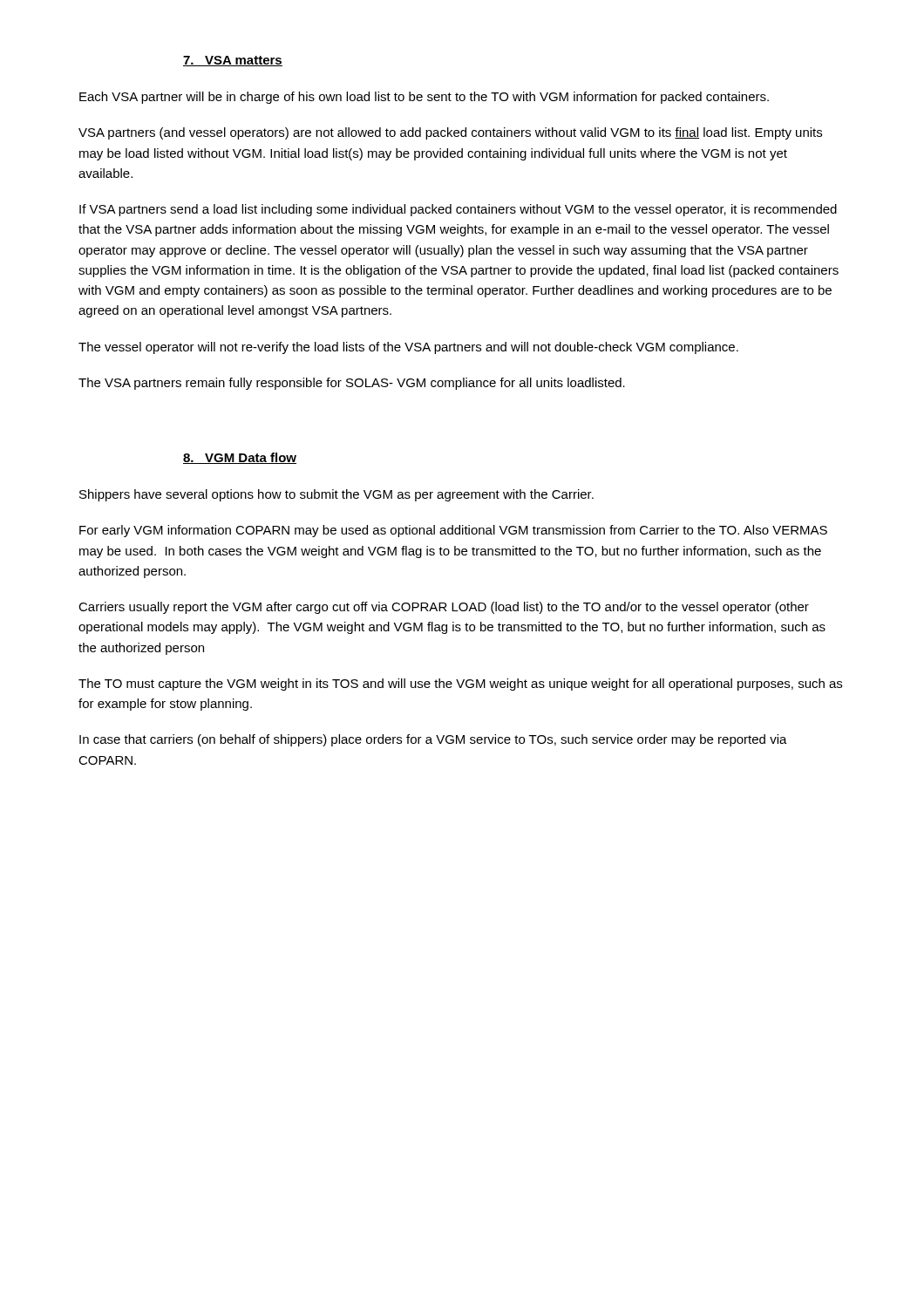This screenshot has height=1308, width=924.
Task: Select the section header that says "7. VSA matters"
Action: [233, 60]
